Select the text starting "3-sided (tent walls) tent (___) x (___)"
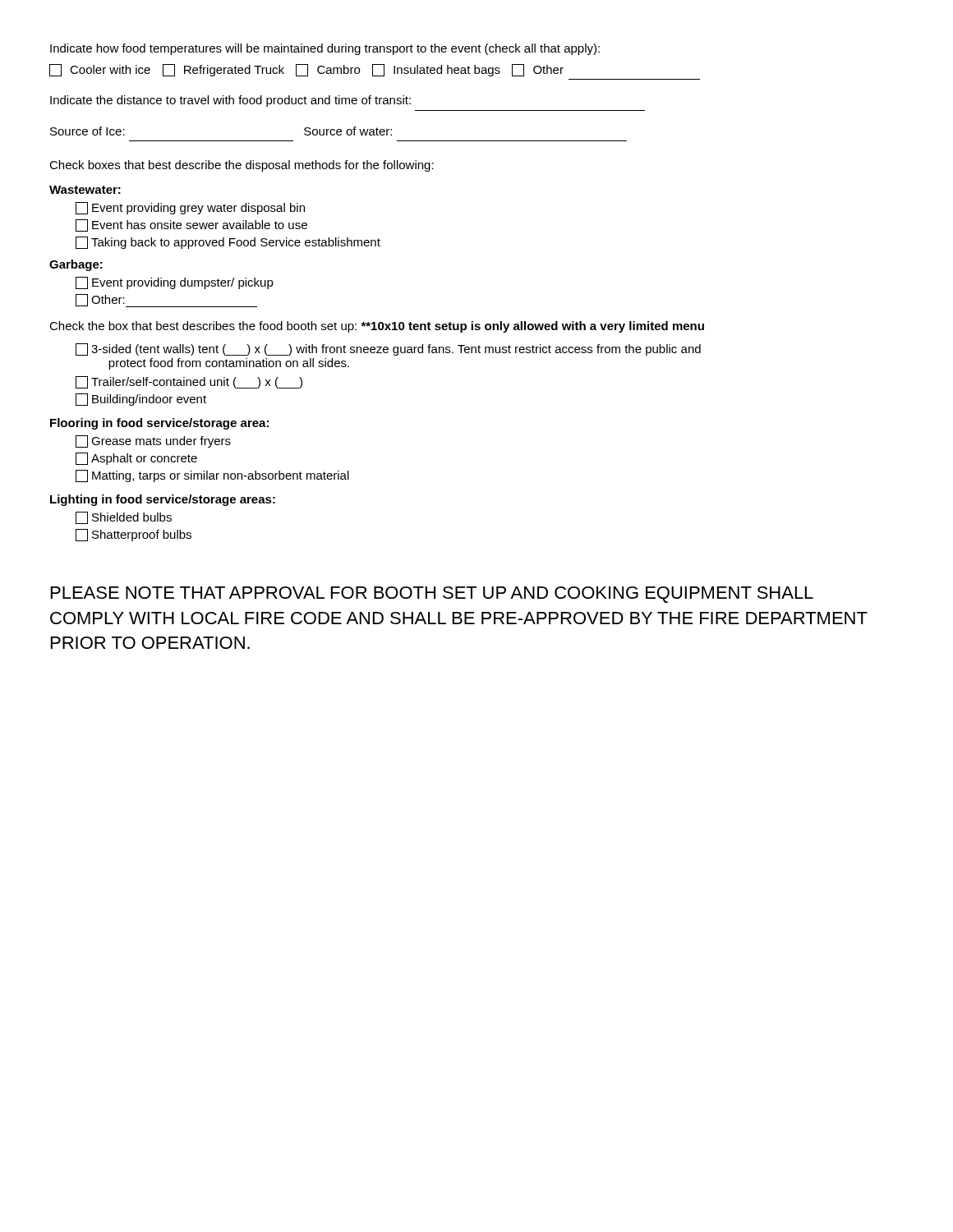 388,355
